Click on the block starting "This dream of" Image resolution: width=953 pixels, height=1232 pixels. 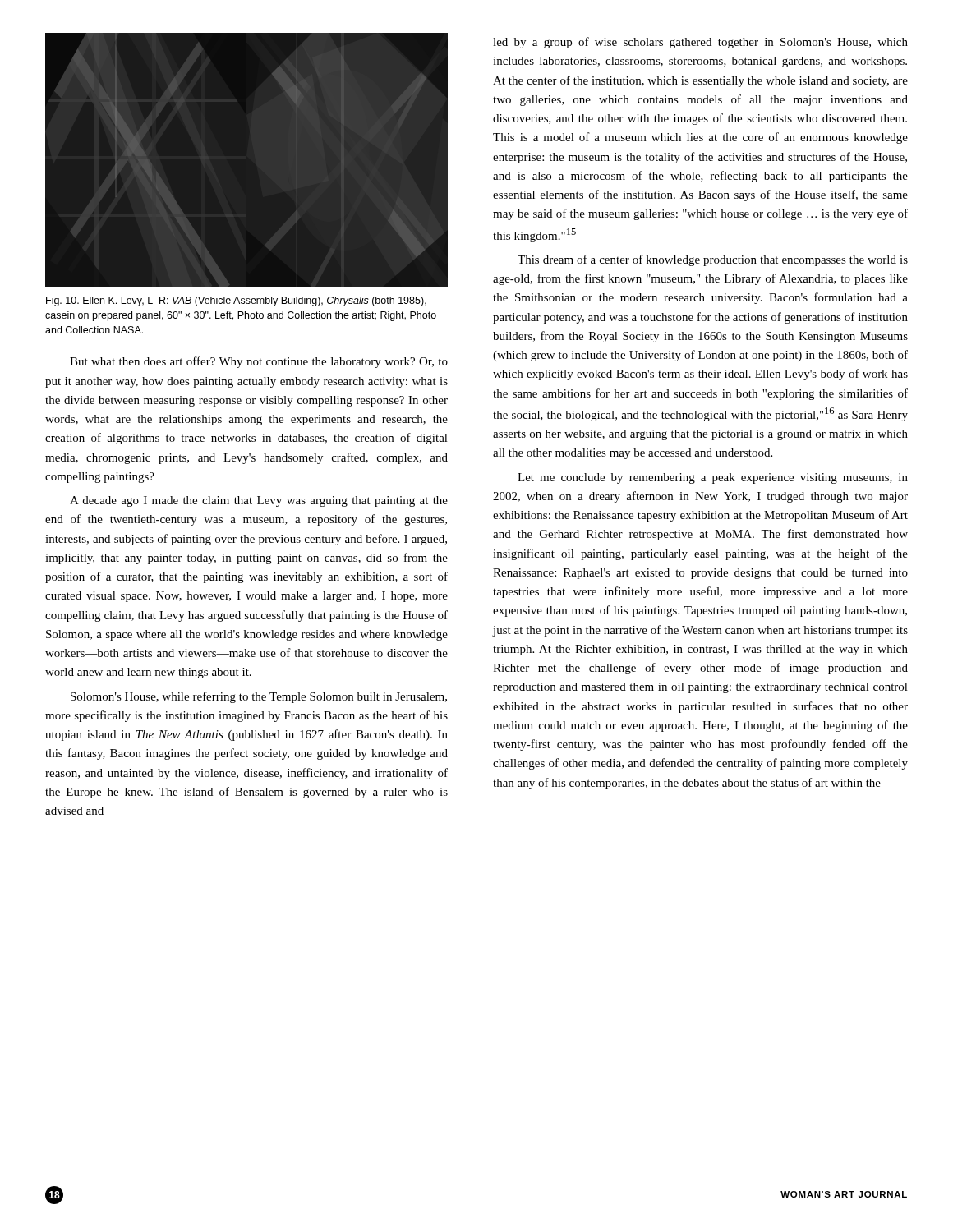700,357
